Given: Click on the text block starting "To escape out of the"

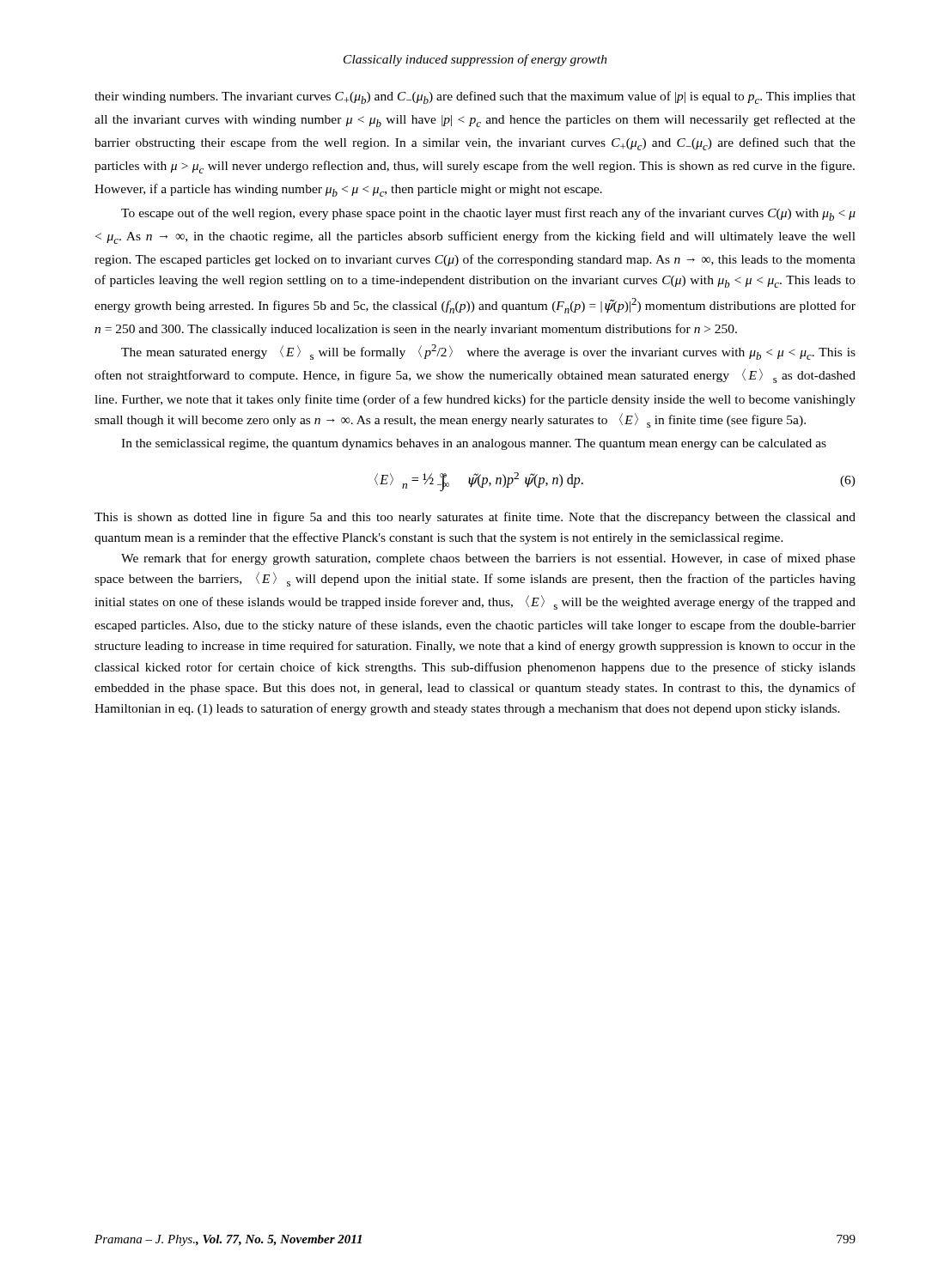Looking at the screenshot, I should [475, 271].
